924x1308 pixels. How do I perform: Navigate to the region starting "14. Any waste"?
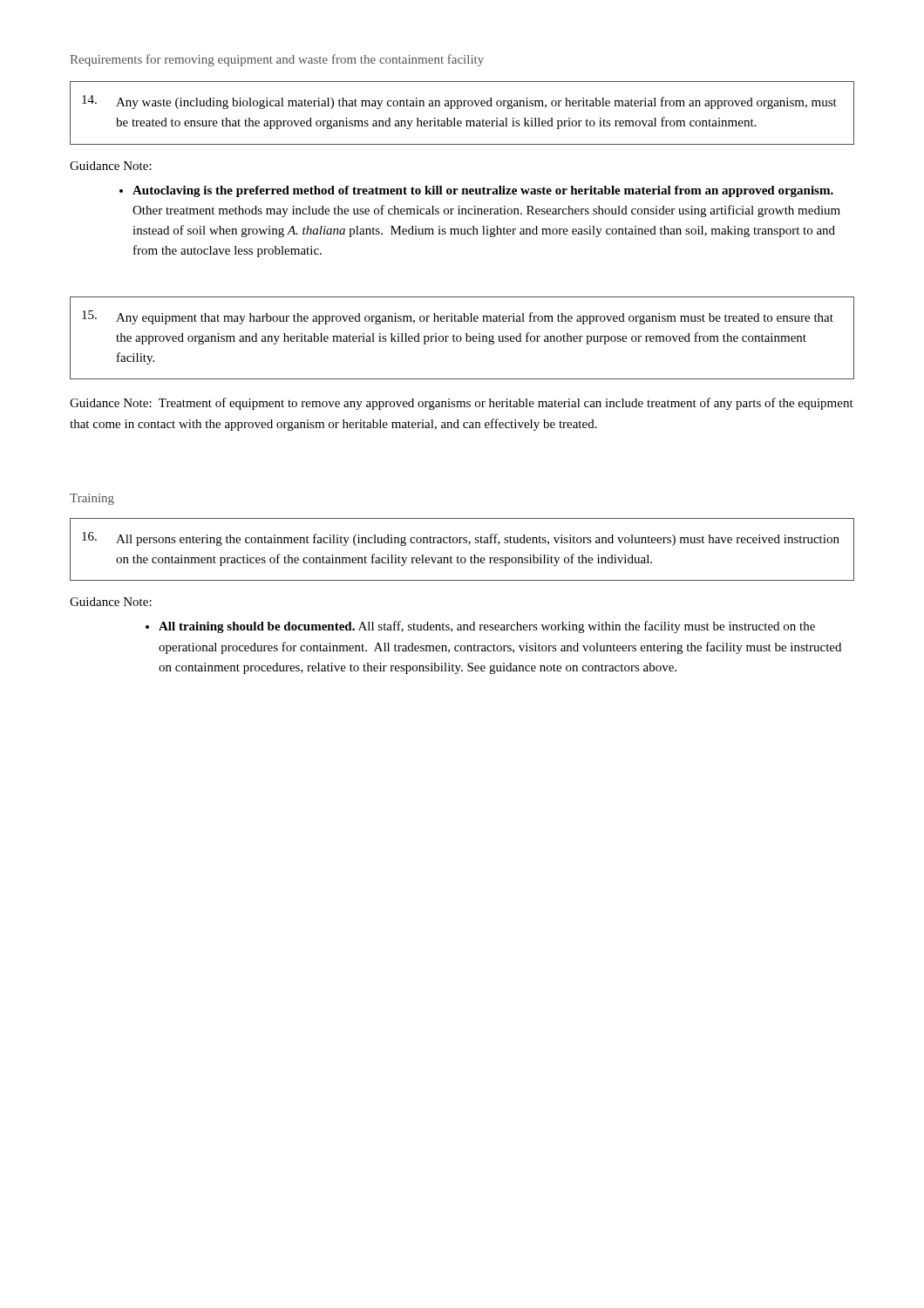[460, 113]
